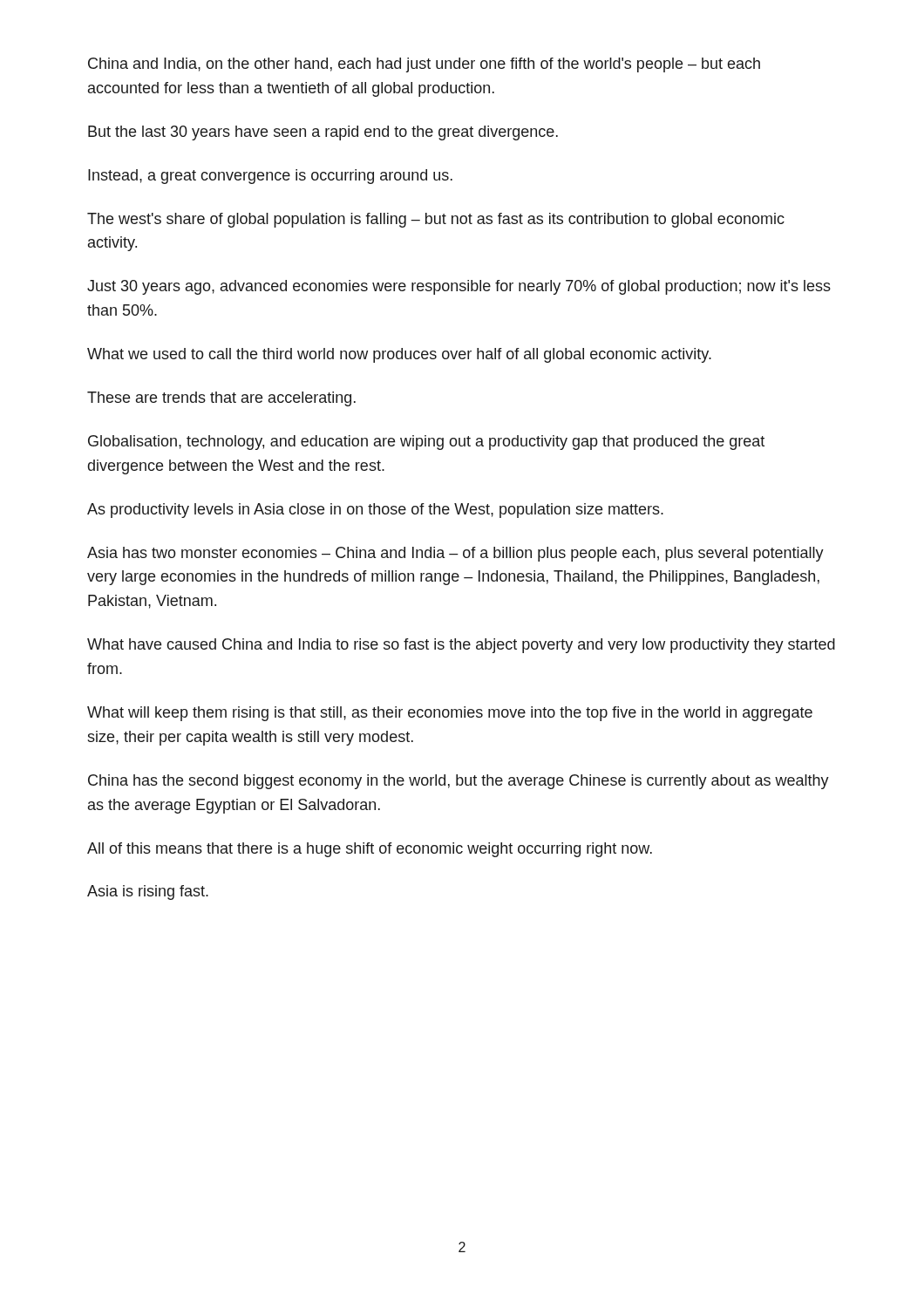
Task: Locate the passage starting "These are trends that are accelerating."
Action: [222, 398]
